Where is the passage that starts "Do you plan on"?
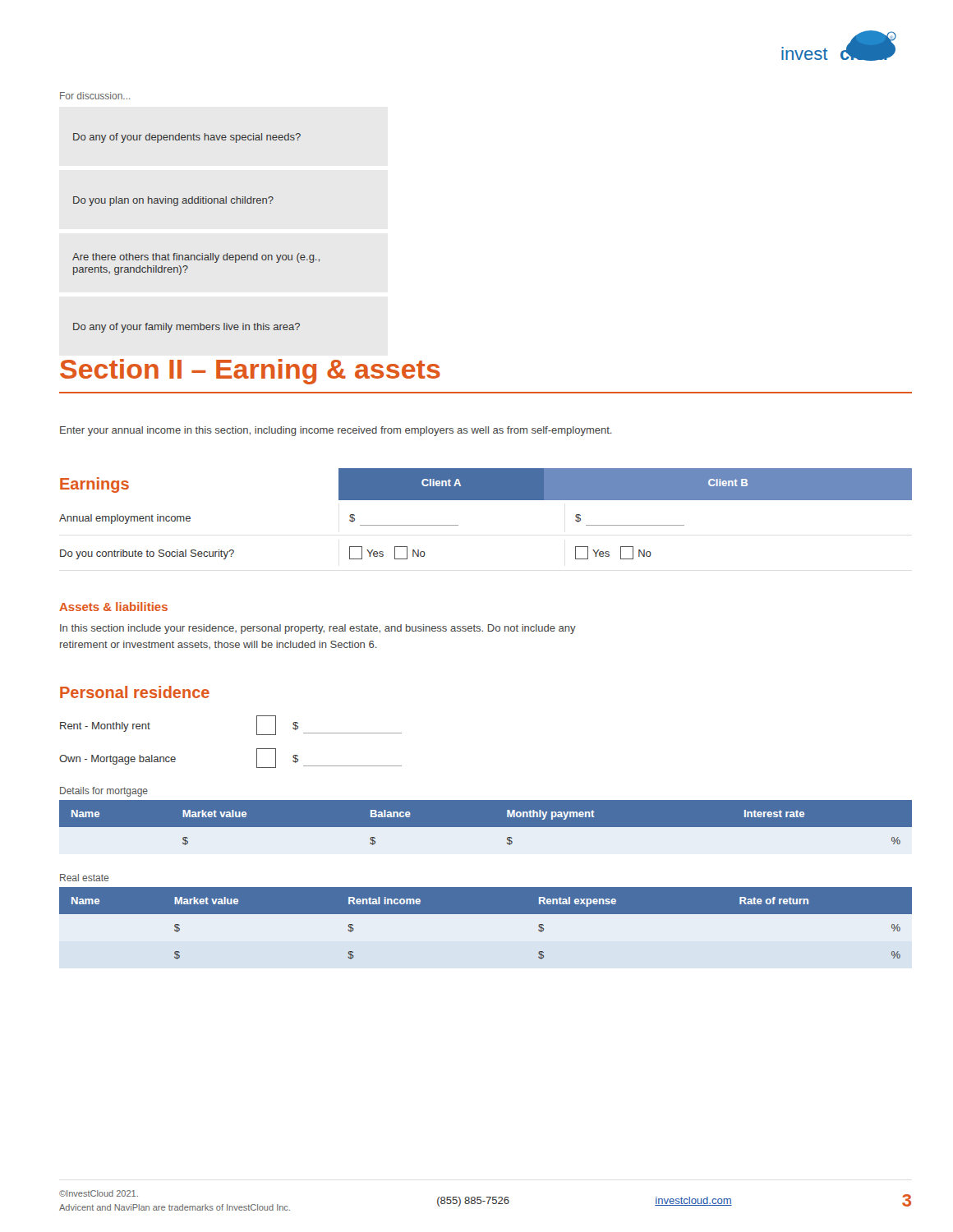This screenshot has width=953, height=1232. [x=173, y=200]
